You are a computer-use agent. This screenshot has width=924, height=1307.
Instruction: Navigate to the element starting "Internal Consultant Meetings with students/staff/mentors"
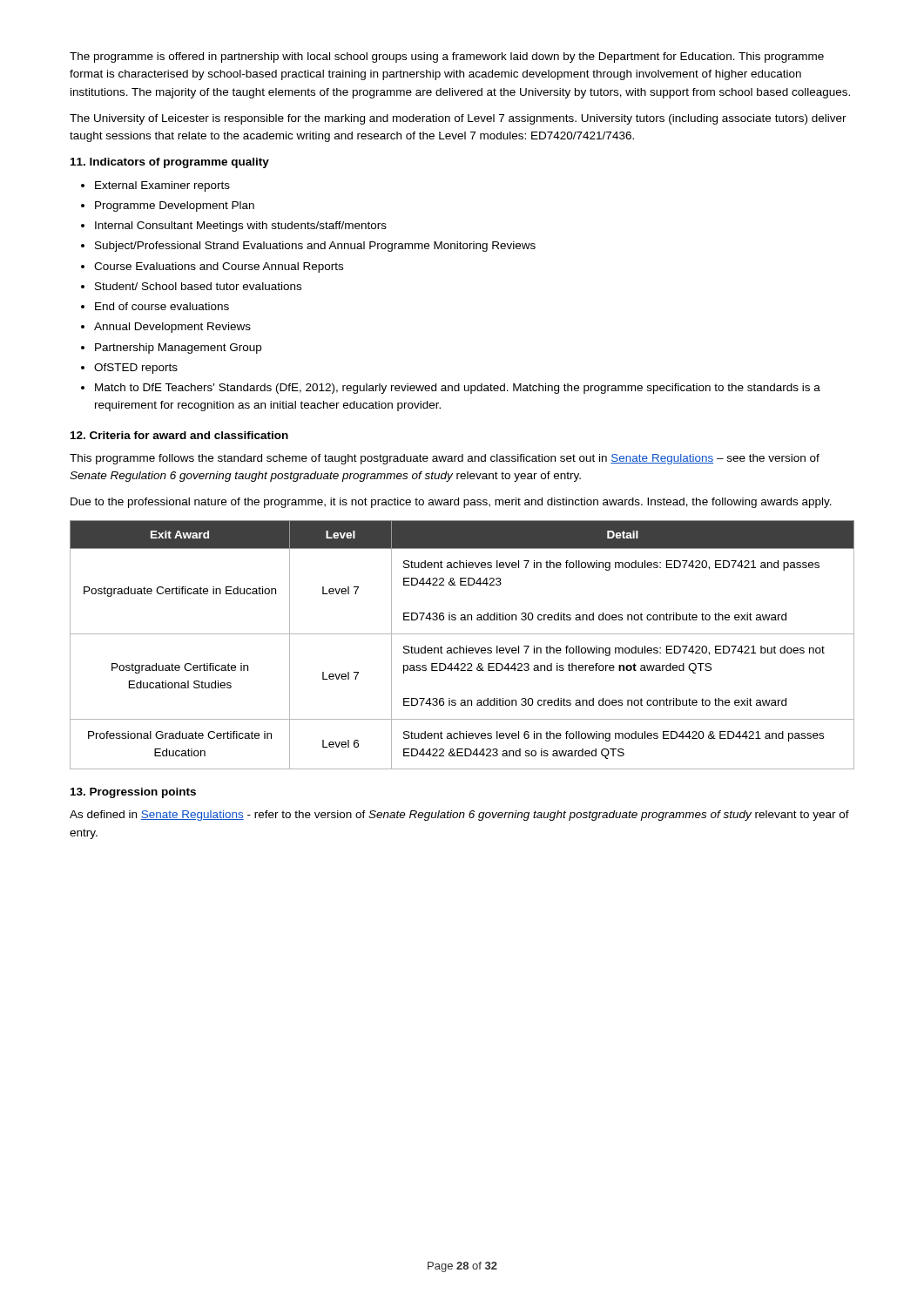(x=241, y=227)
